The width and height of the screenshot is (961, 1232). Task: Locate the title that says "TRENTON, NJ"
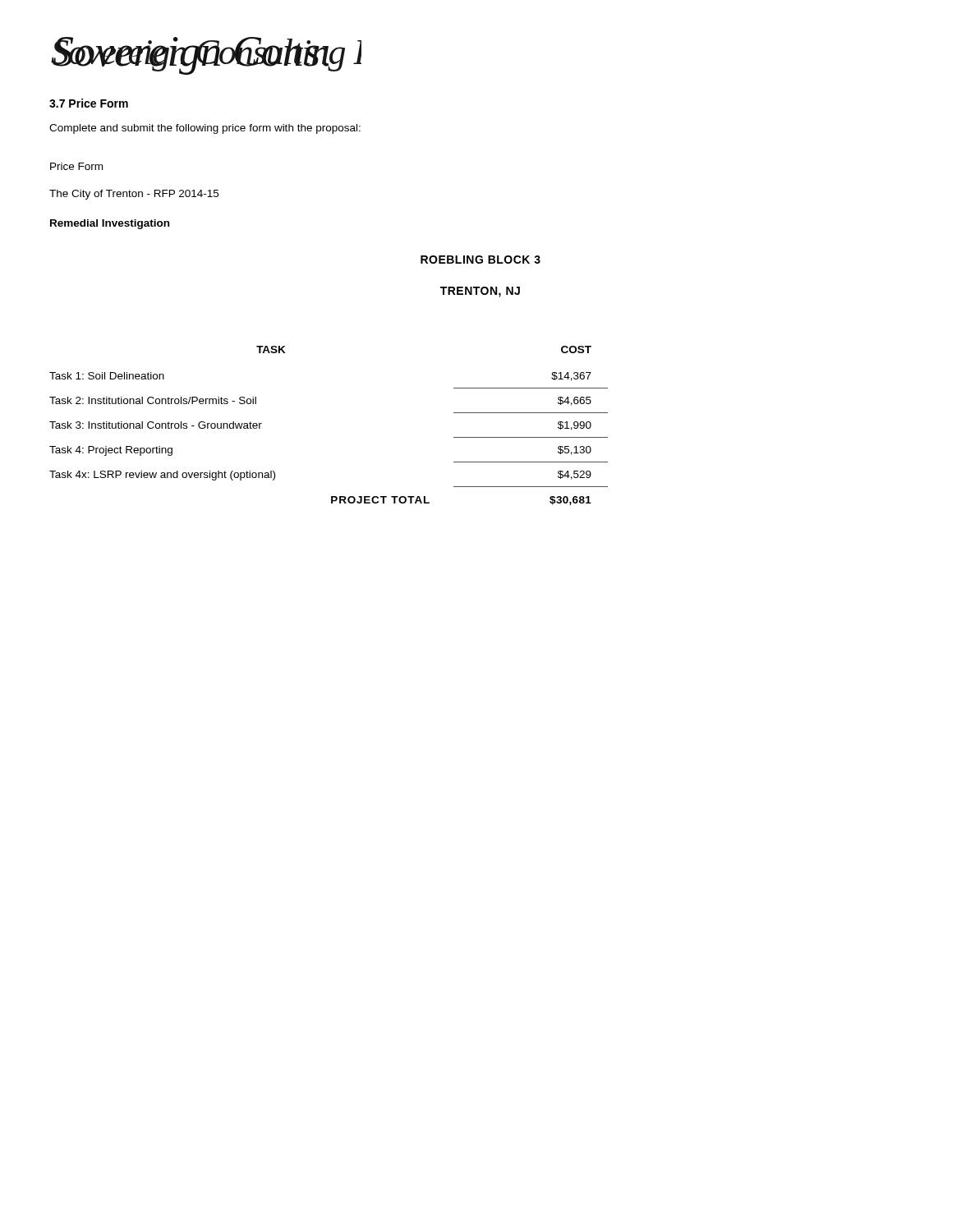click(480, 291)
